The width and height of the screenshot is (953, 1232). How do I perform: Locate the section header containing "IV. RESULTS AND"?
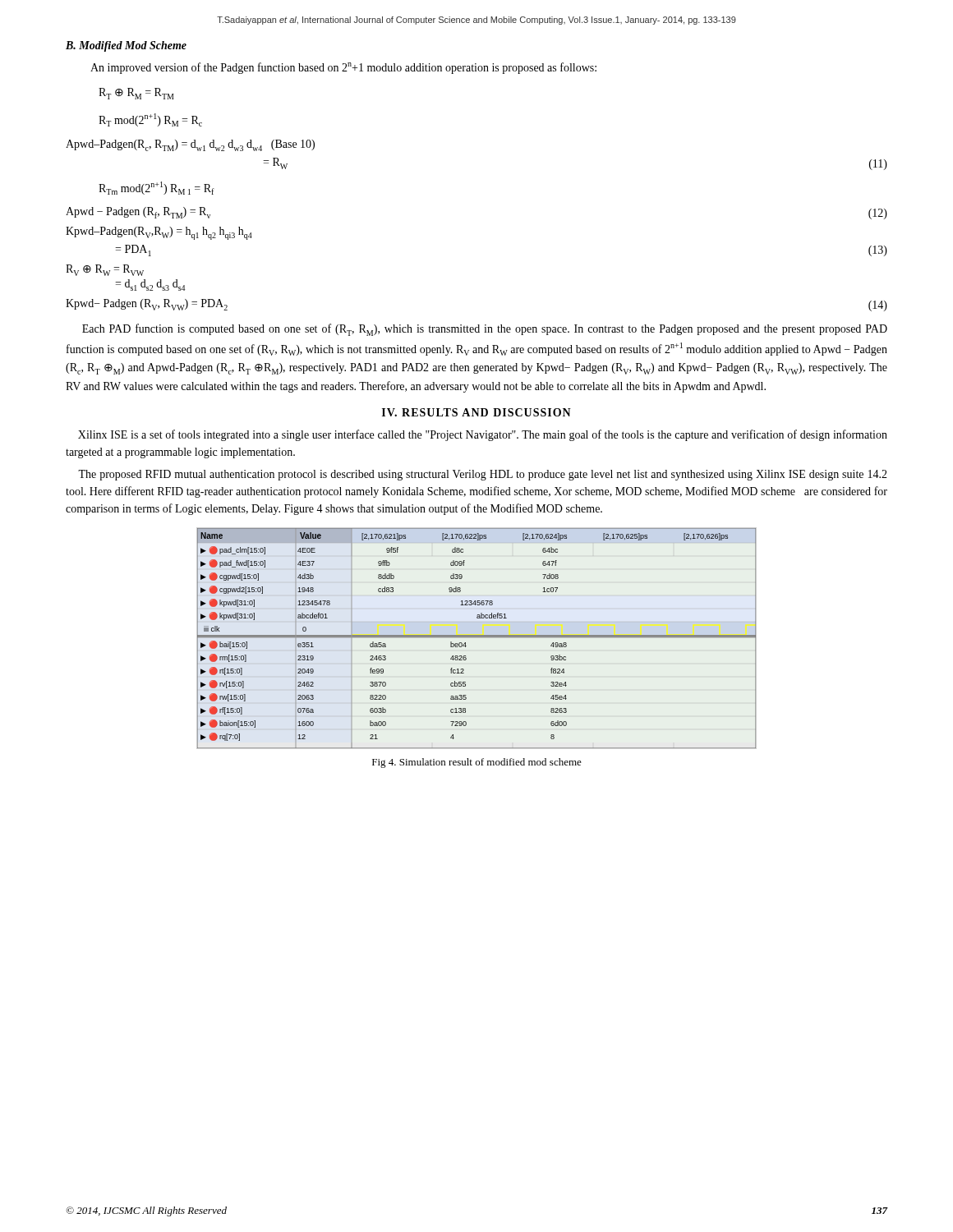coord(476,413)
